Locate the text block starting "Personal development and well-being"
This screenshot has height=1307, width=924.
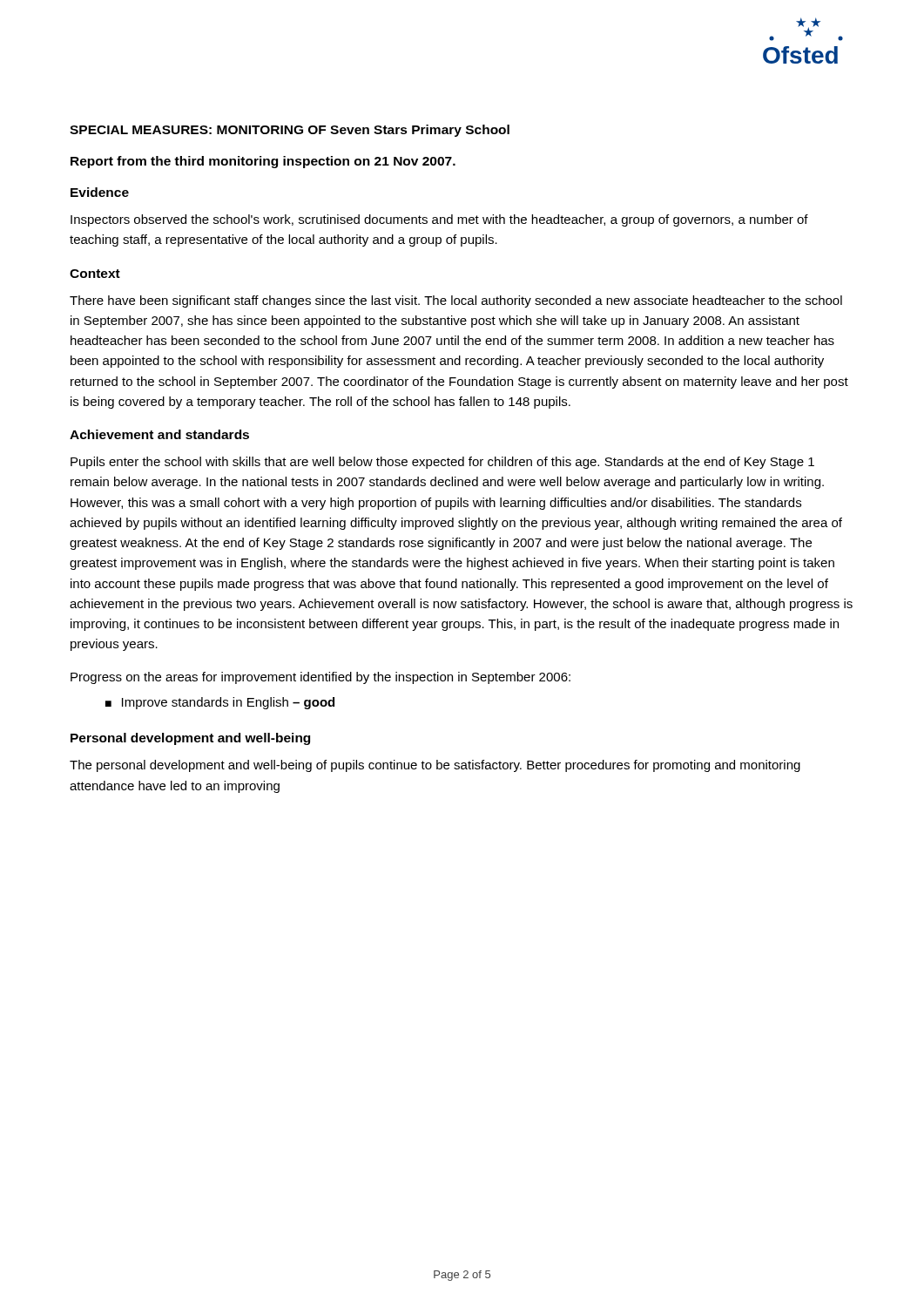[x=190, y=739]
